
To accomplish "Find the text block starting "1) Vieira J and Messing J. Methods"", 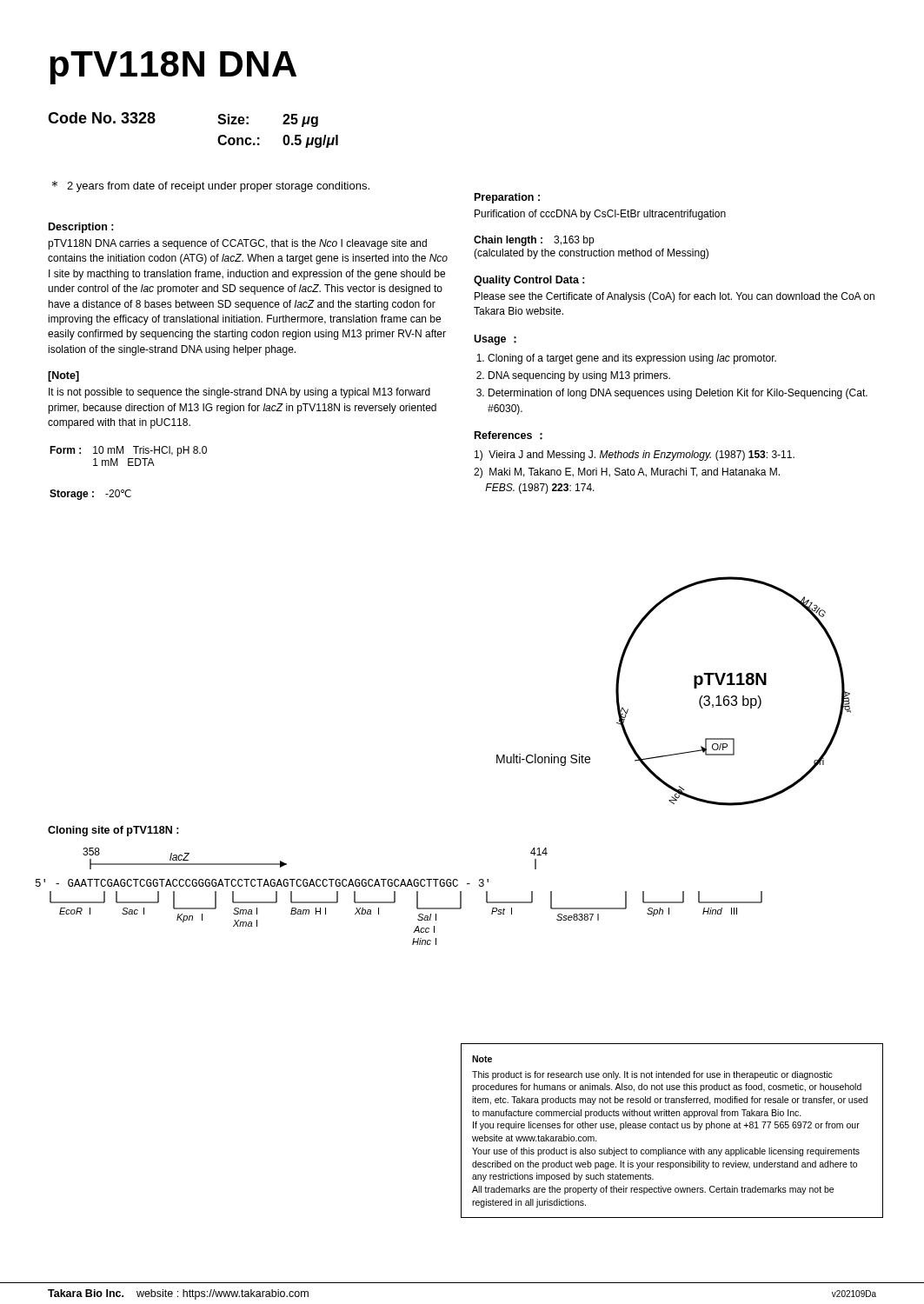I will coord(634,454).
